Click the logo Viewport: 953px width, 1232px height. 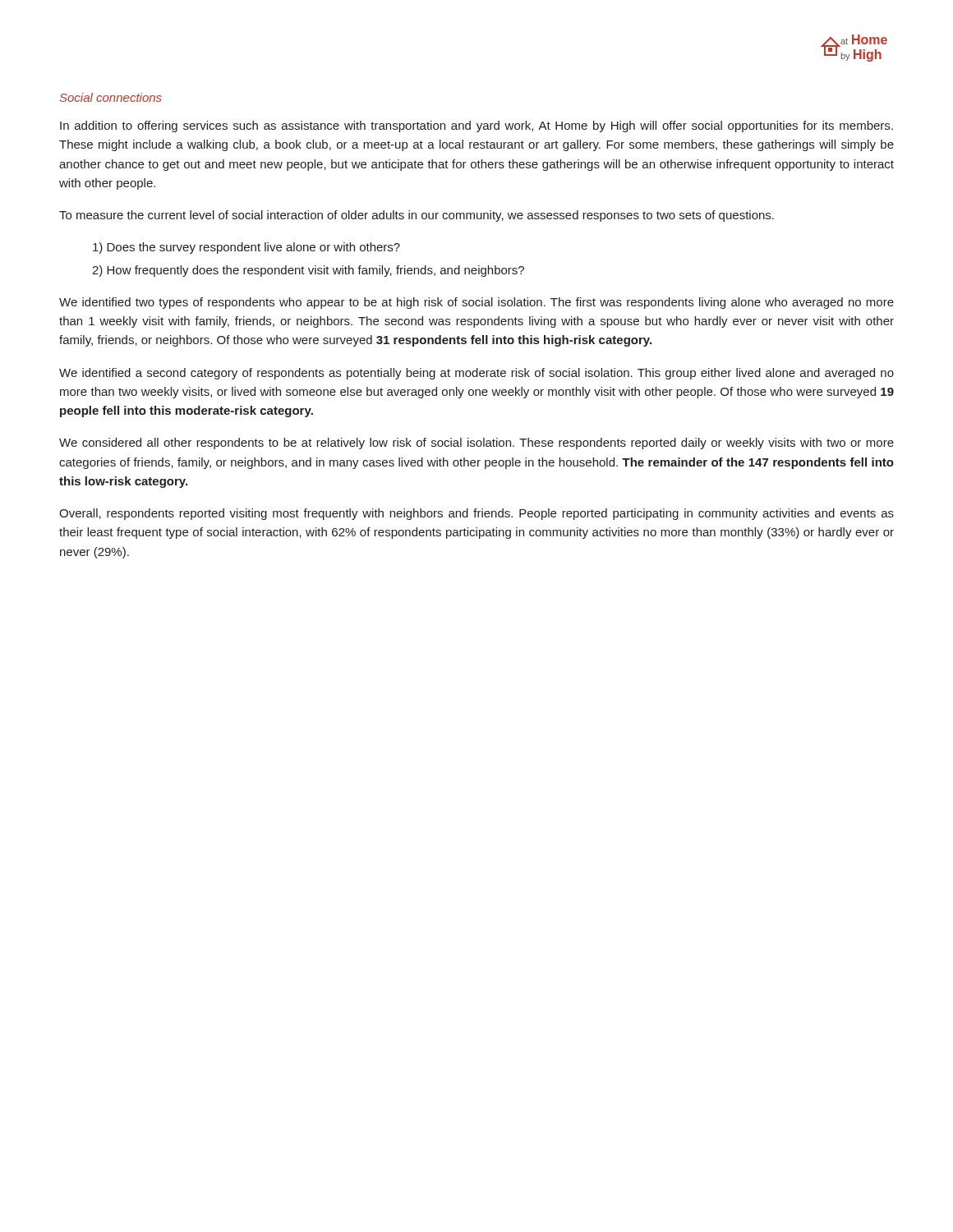pyautogui.click(x=857, y=48)
